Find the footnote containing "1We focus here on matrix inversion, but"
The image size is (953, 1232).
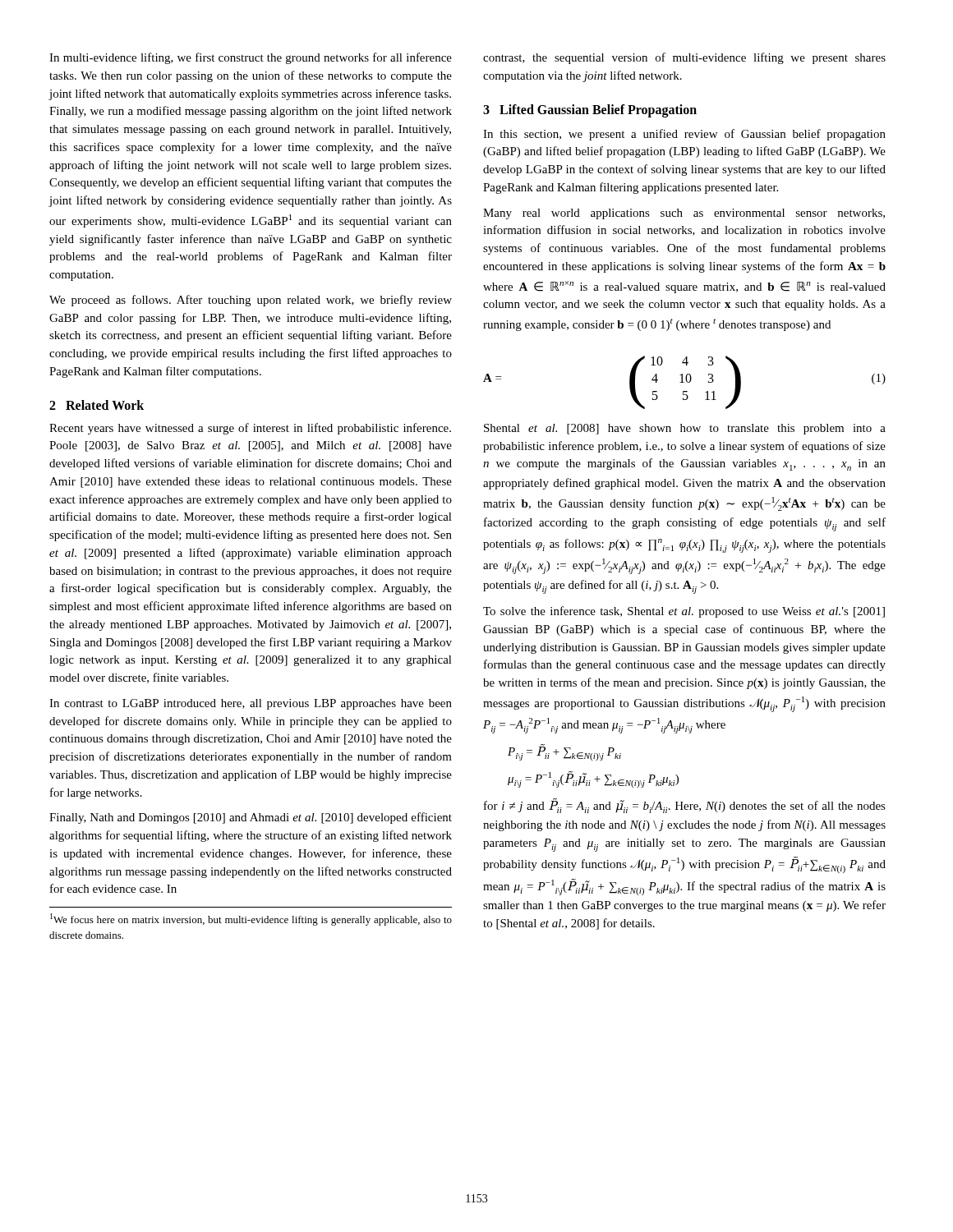[x=251, y=927]
